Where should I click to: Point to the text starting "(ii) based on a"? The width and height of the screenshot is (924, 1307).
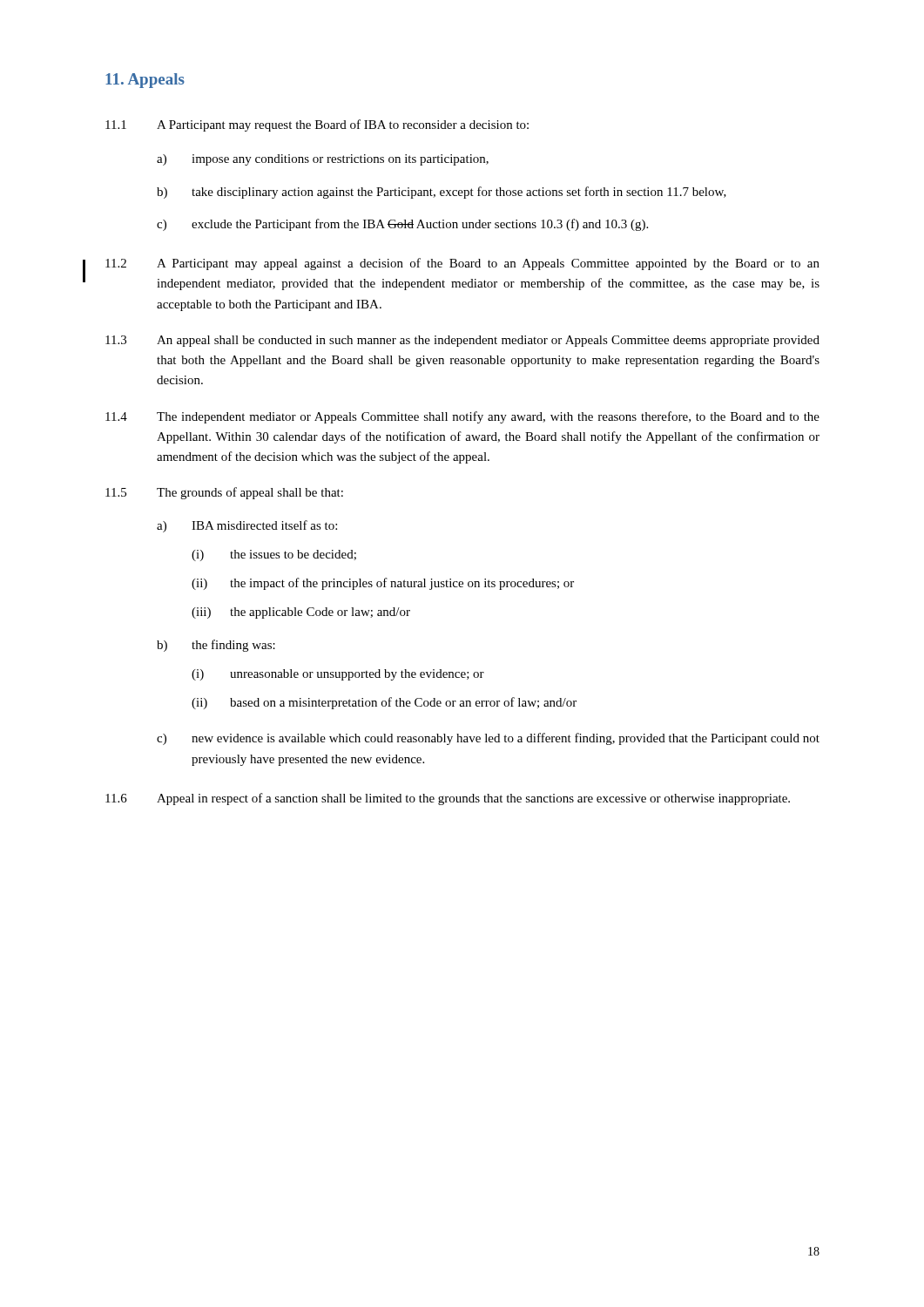tap(506, 703)
